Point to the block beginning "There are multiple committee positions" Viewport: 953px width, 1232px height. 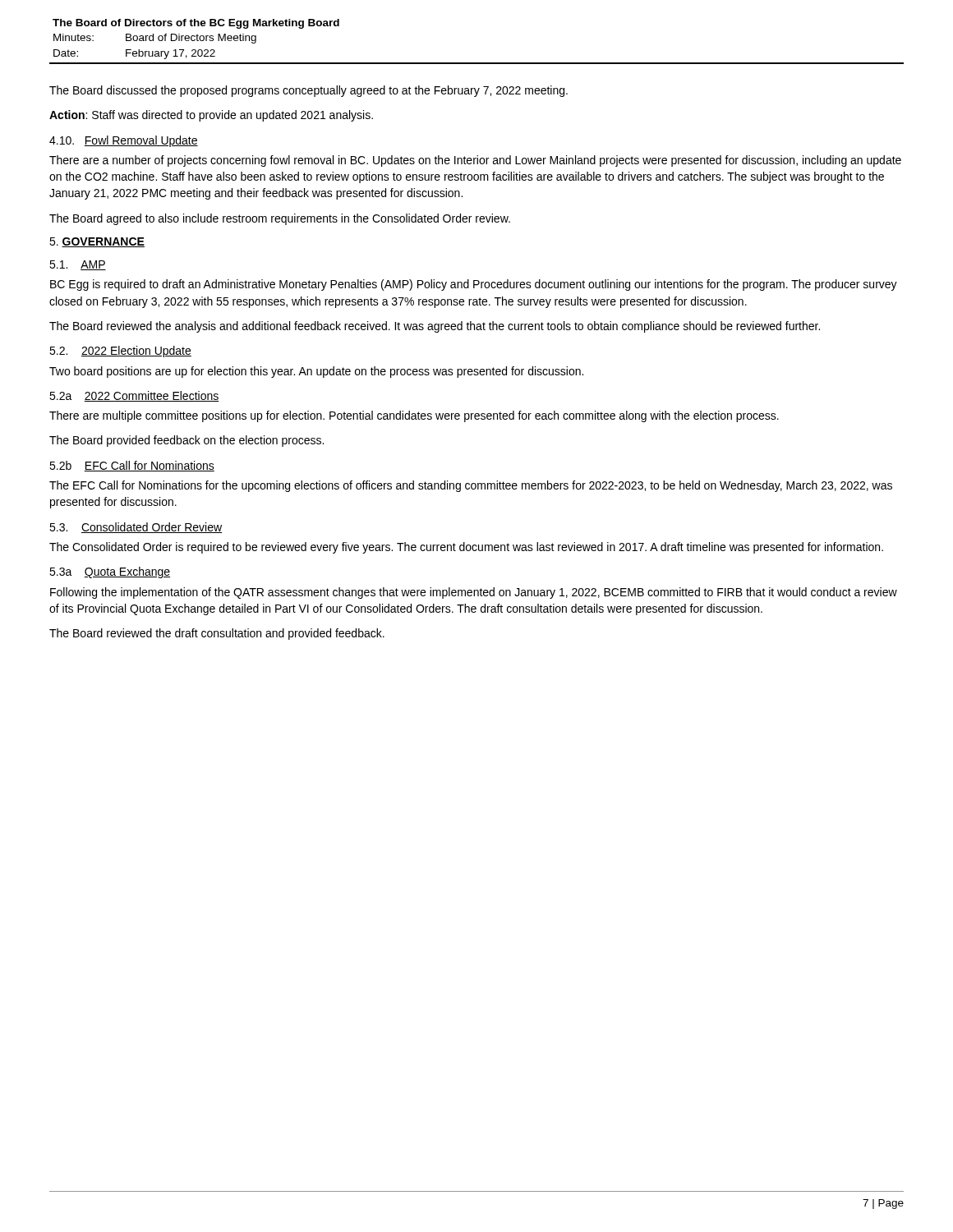click(414, 416)
